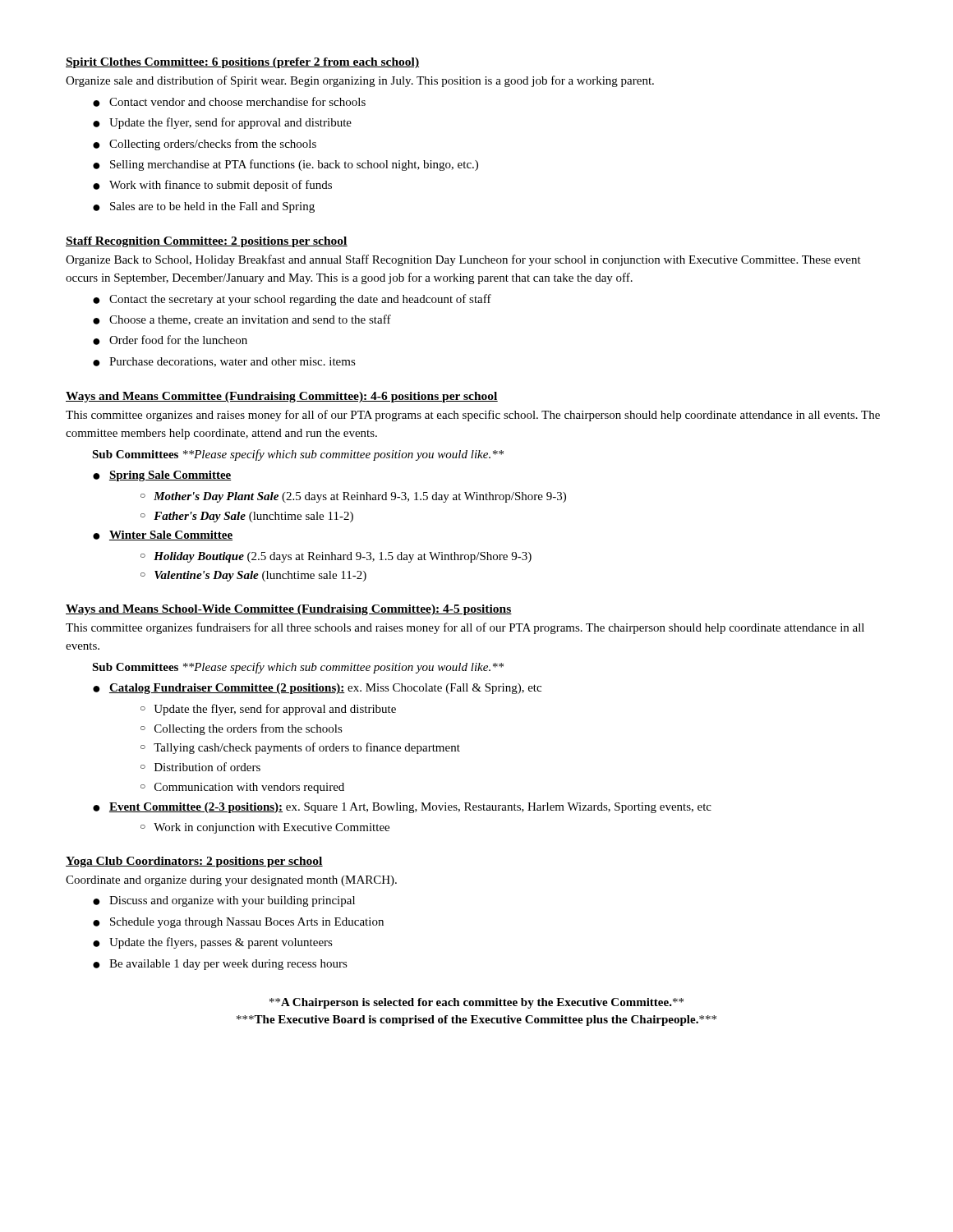Screen dimensions: 1232x953
Task: Click the passage that begins "●Contact the secretary at your school"
Action: [291, 300]
